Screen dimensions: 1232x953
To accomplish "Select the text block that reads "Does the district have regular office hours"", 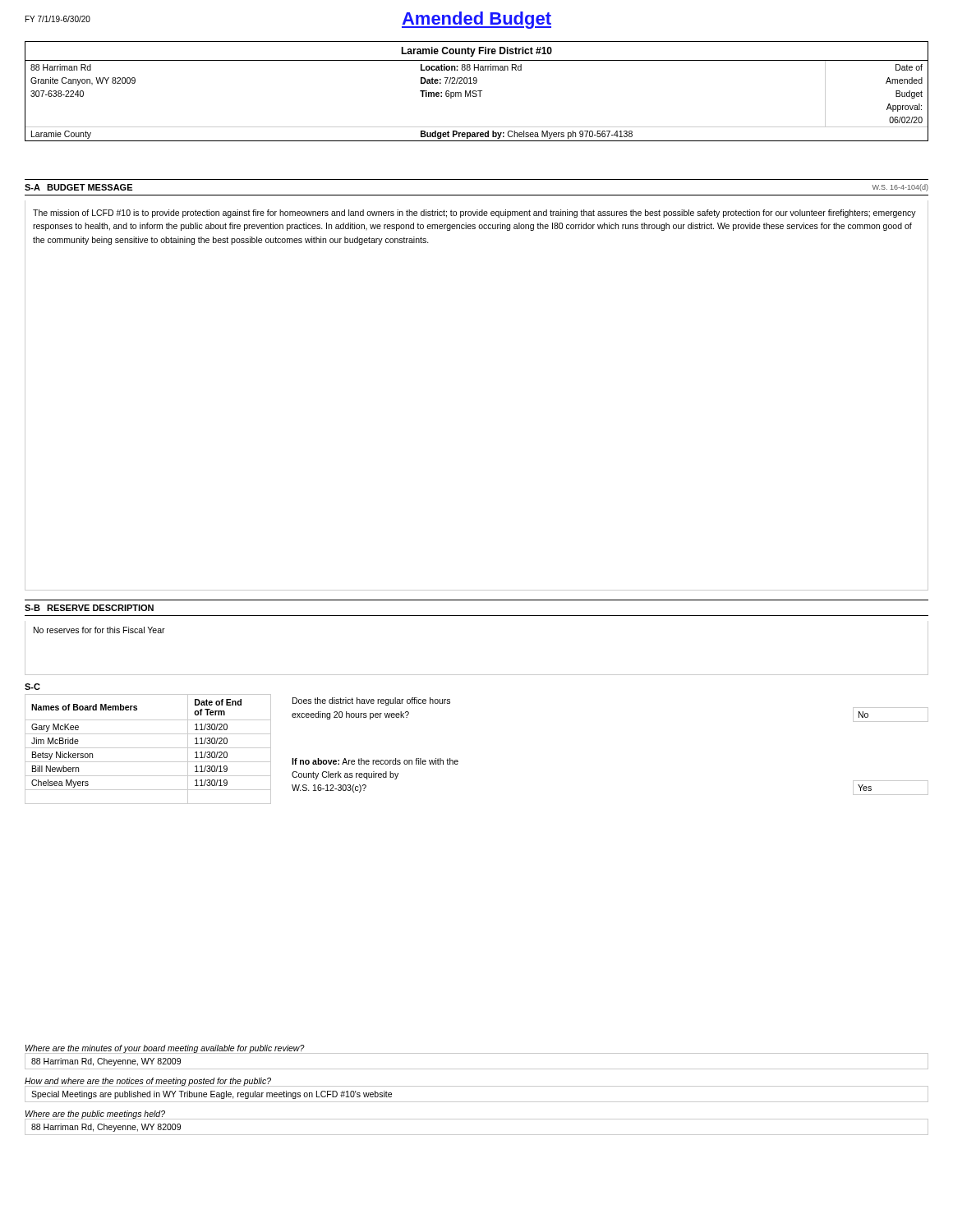I will pyautogui.click(x=371, y=701).
